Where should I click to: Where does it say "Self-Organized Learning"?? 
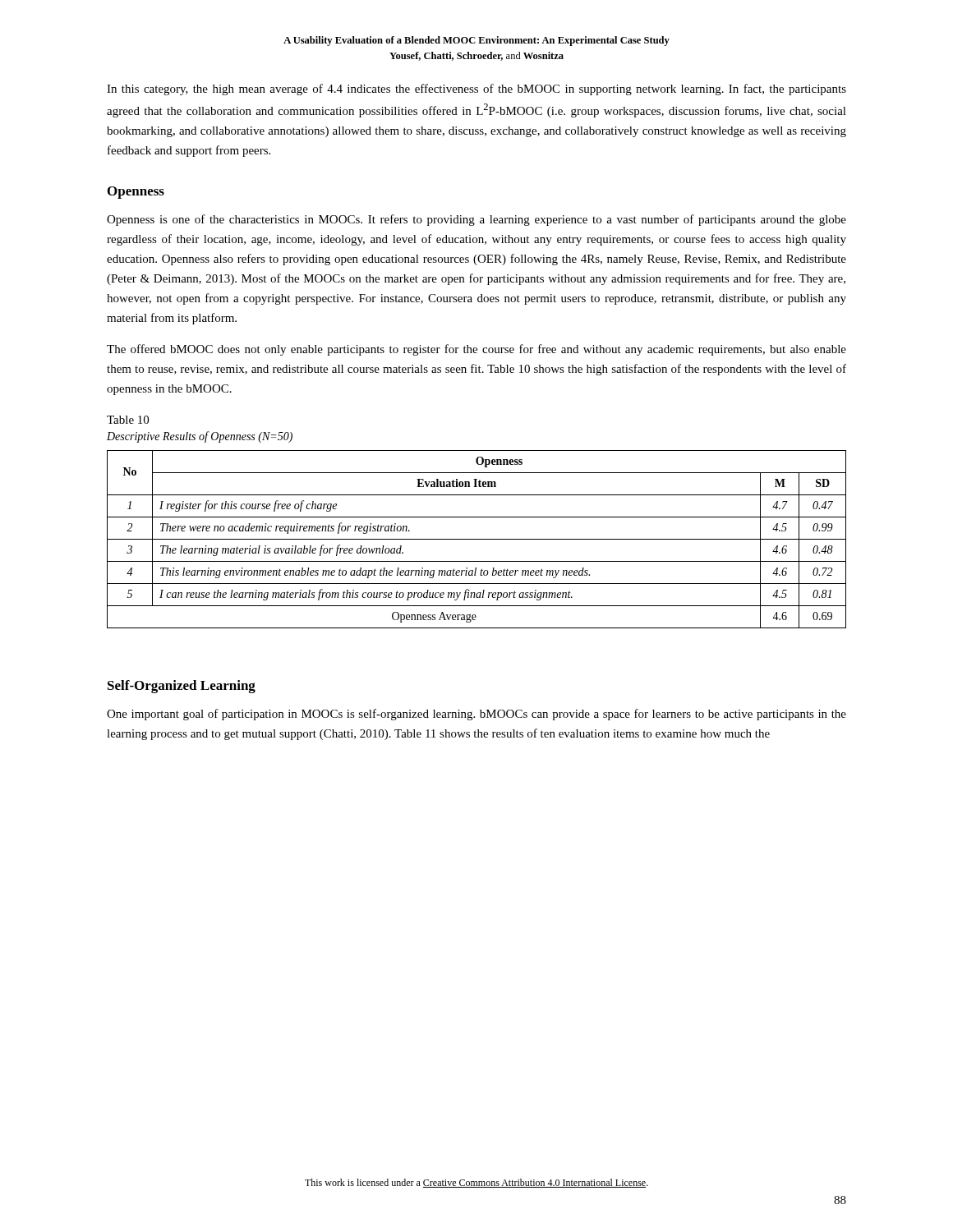181,685
